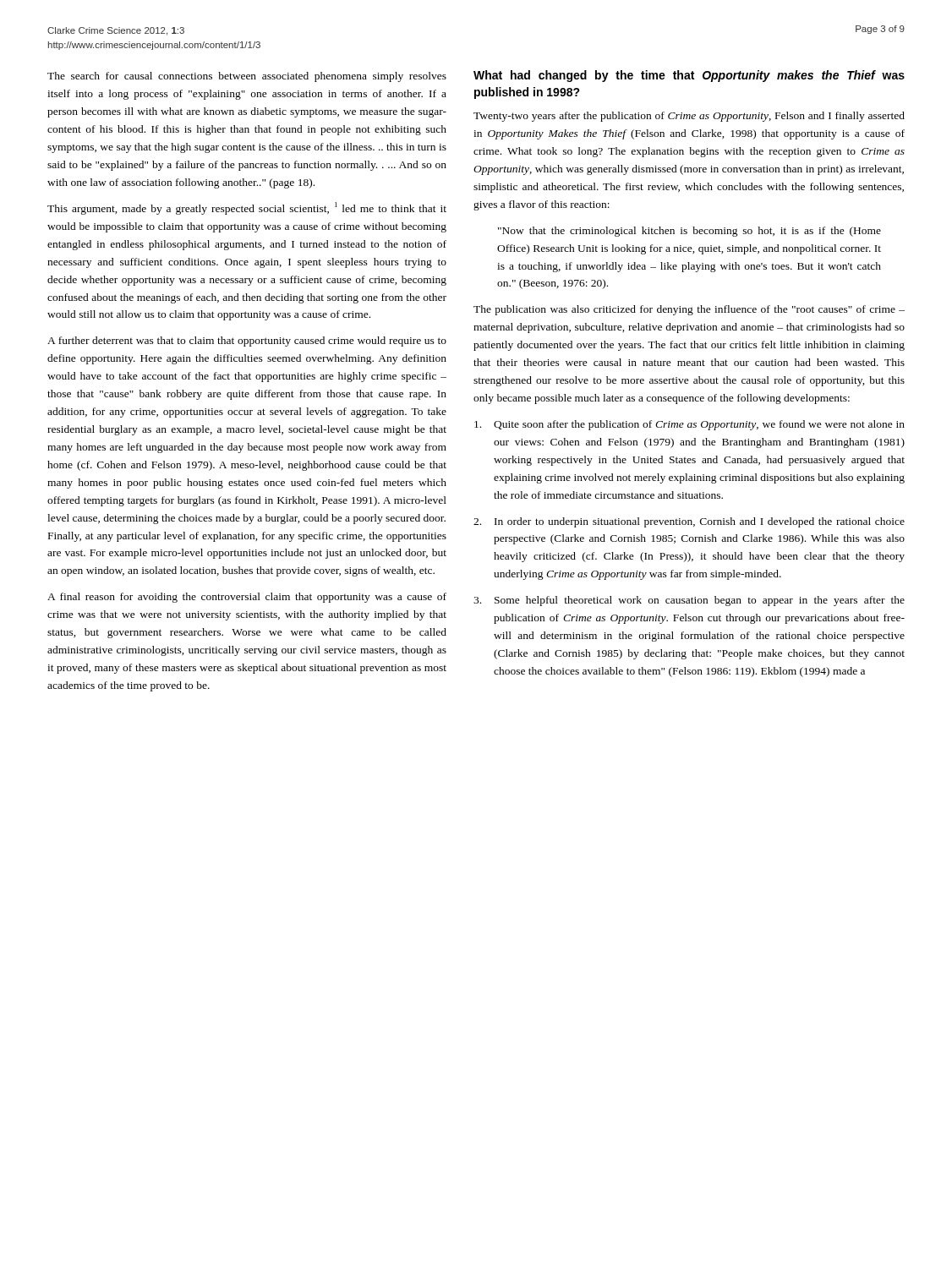Point to the section header beginning "What had changed by the"
This screenshot has height=1268, width=952.
(689, 84)
